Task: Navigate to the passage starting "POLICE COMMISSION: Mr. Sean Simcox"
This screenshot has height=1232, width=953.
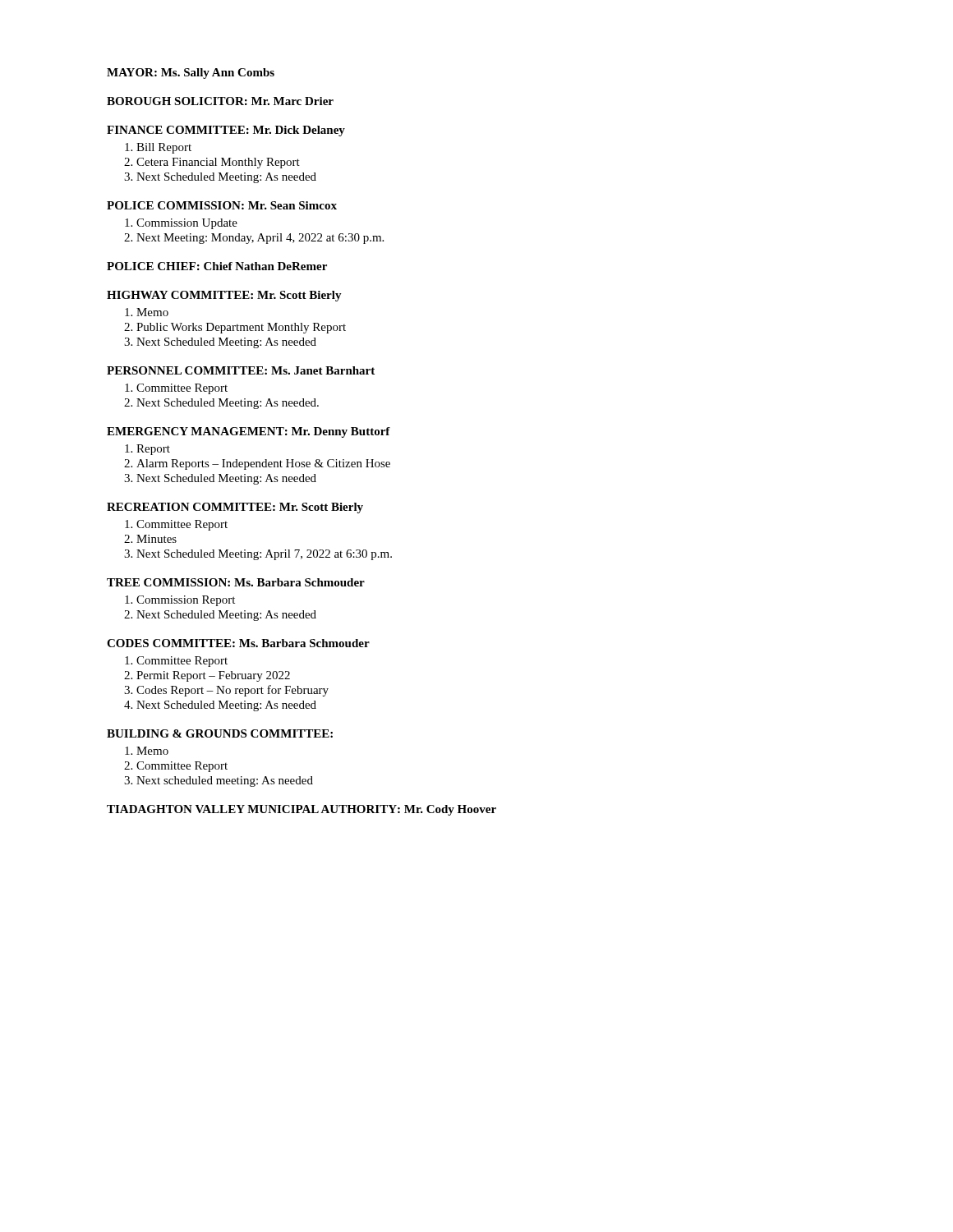Action: coord(222,205)
